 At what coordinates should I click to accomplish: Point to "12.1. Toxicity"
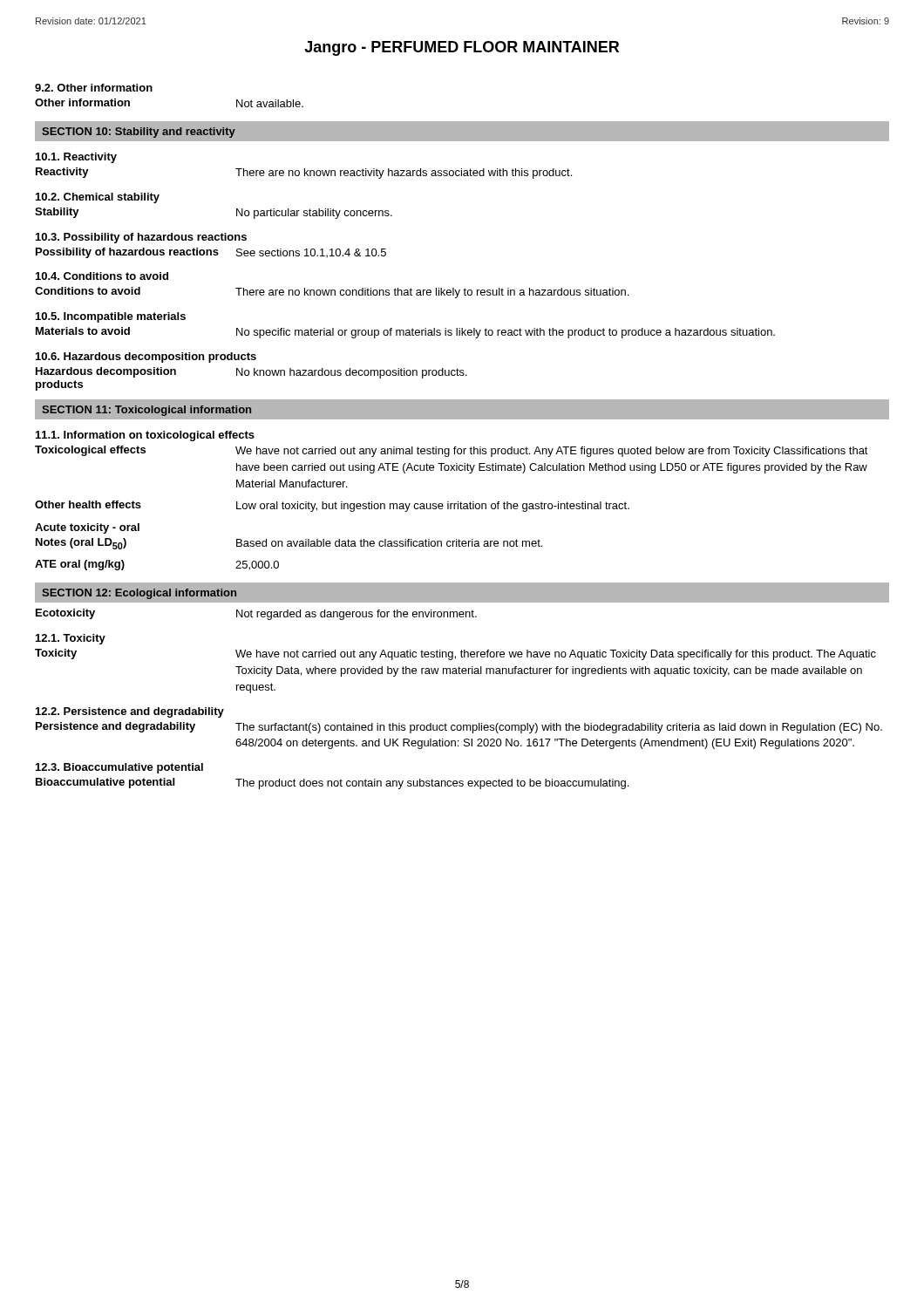point(70,638)
